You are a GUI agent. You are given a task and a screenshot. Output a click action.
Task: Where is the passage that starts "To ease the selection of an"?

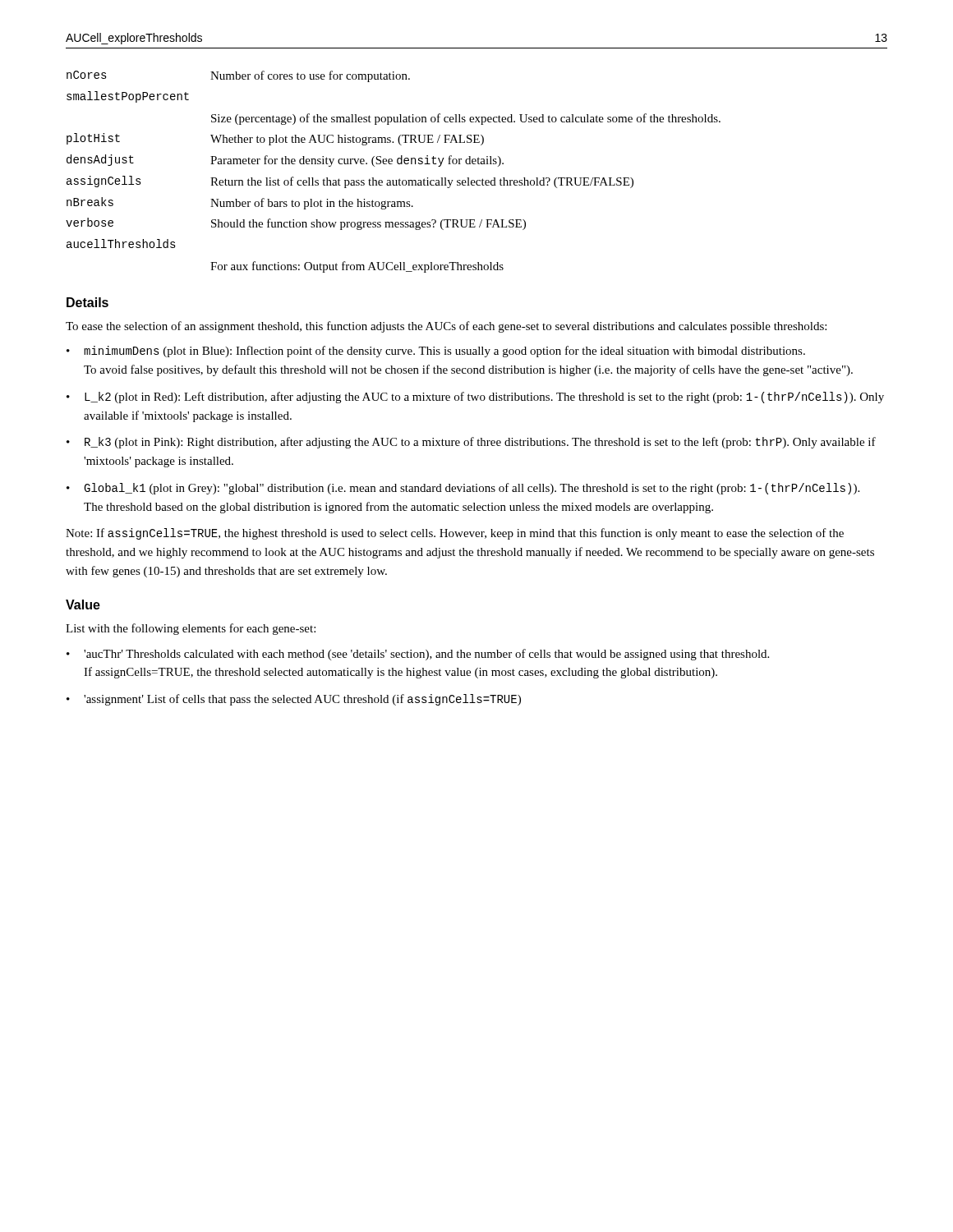pyautogui.click(x=447, y=326)
